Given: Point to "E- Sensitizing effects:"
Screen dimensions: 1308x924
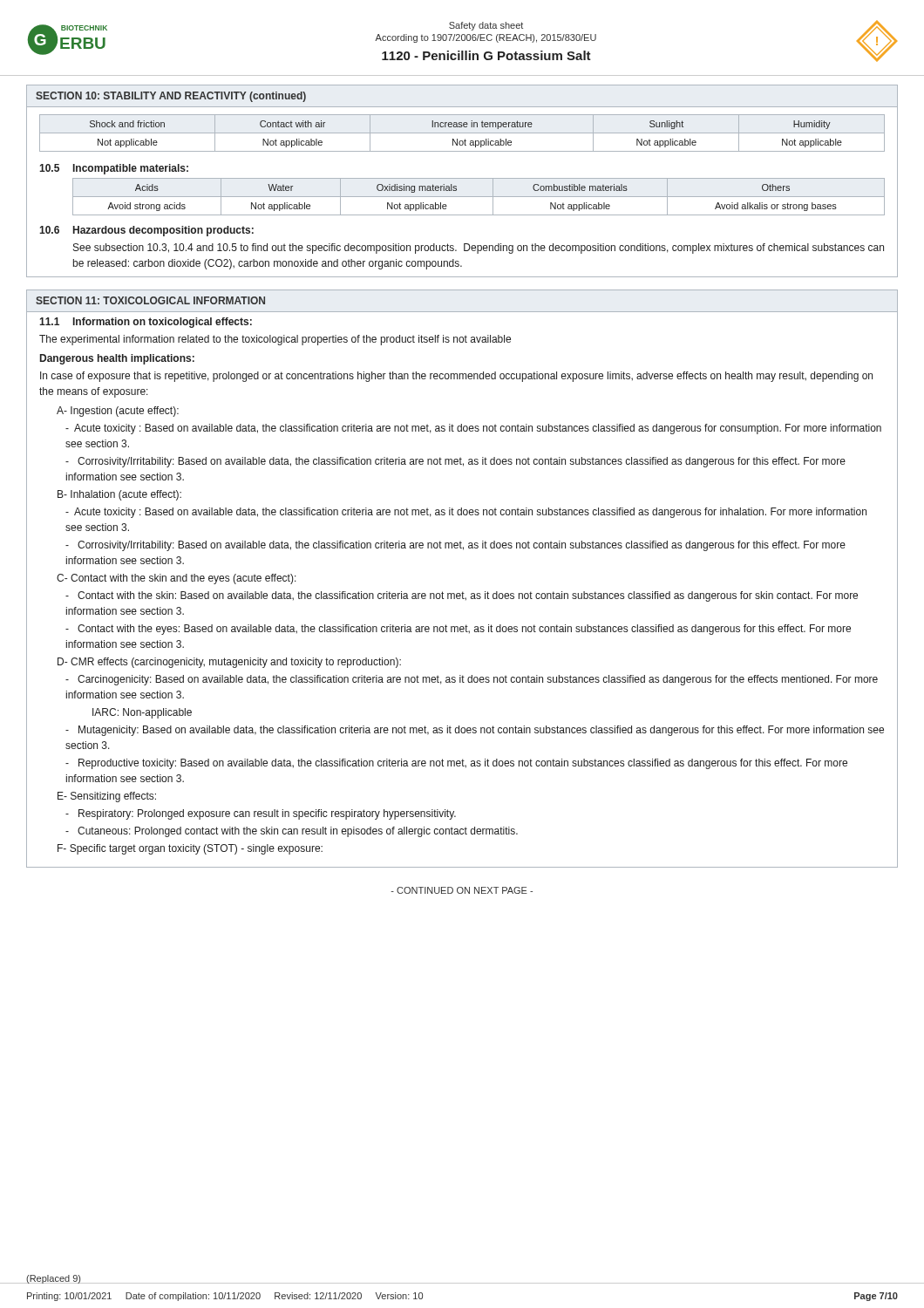Looking at the screenshot, I should 107,796.
